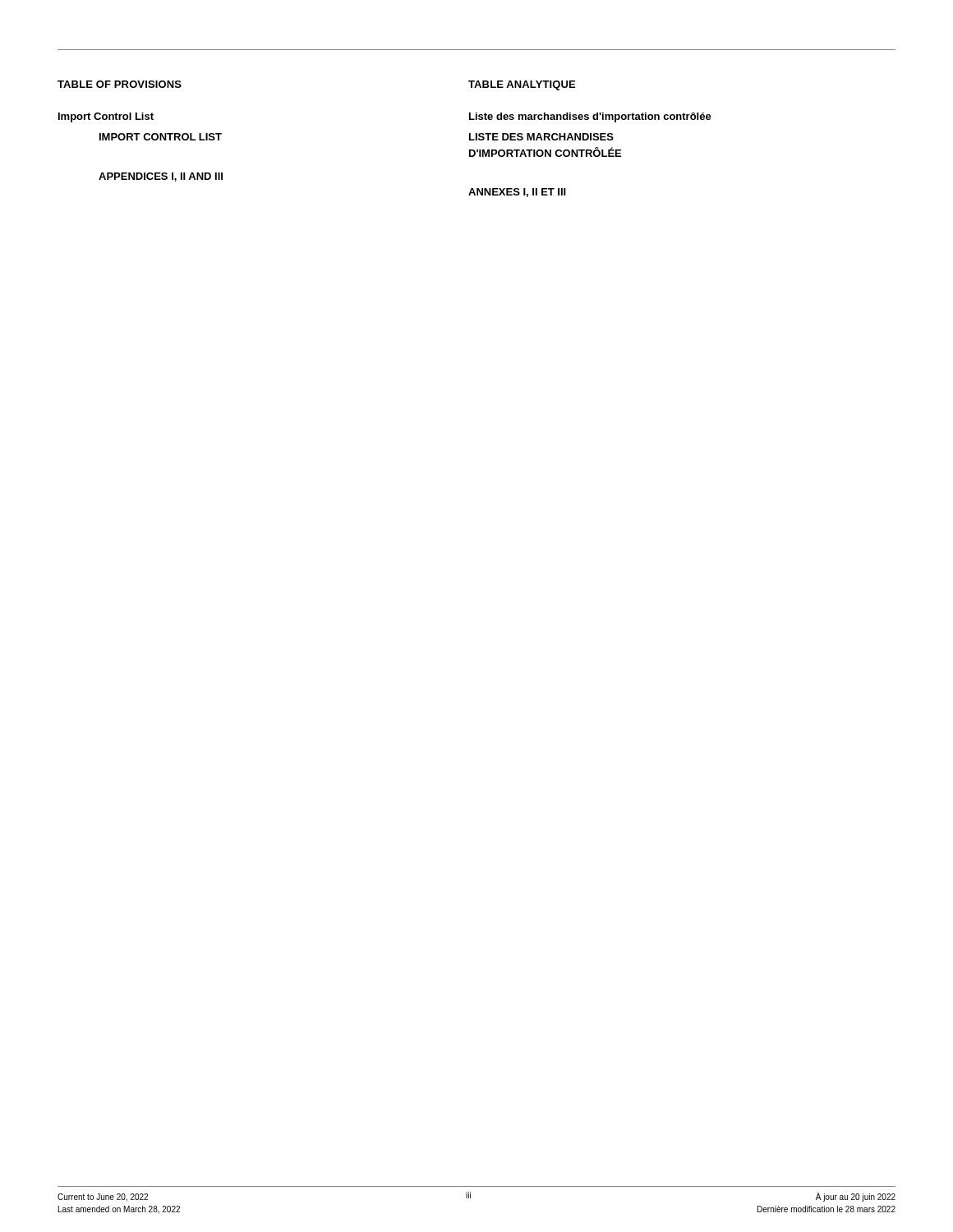Locate the passage starting "Import Control List"
This screenshot has height=1232, width=953.
106,116
